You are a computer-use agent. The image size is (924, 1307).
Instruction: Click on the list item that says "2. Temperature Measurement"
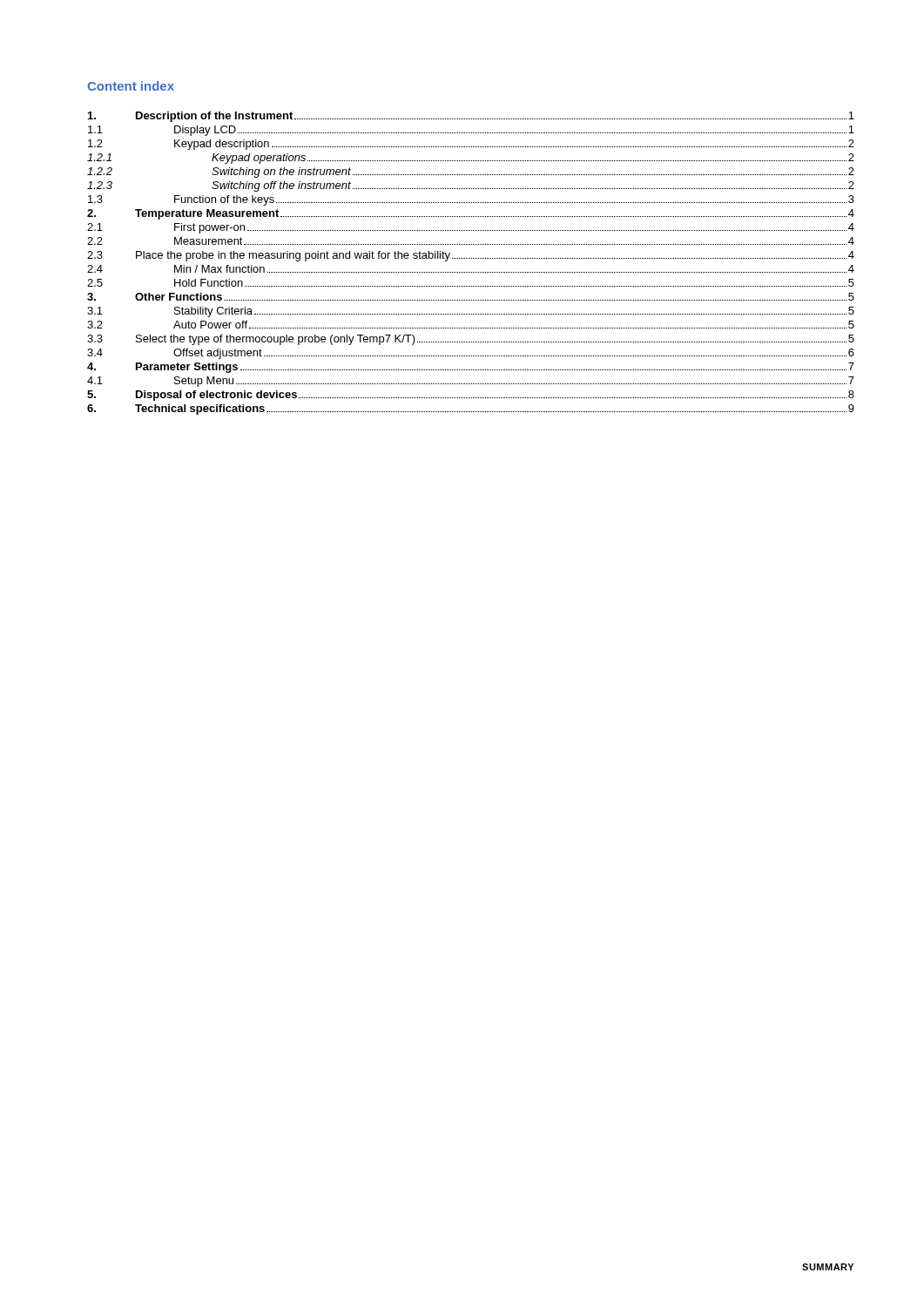(x=471, y=213)
